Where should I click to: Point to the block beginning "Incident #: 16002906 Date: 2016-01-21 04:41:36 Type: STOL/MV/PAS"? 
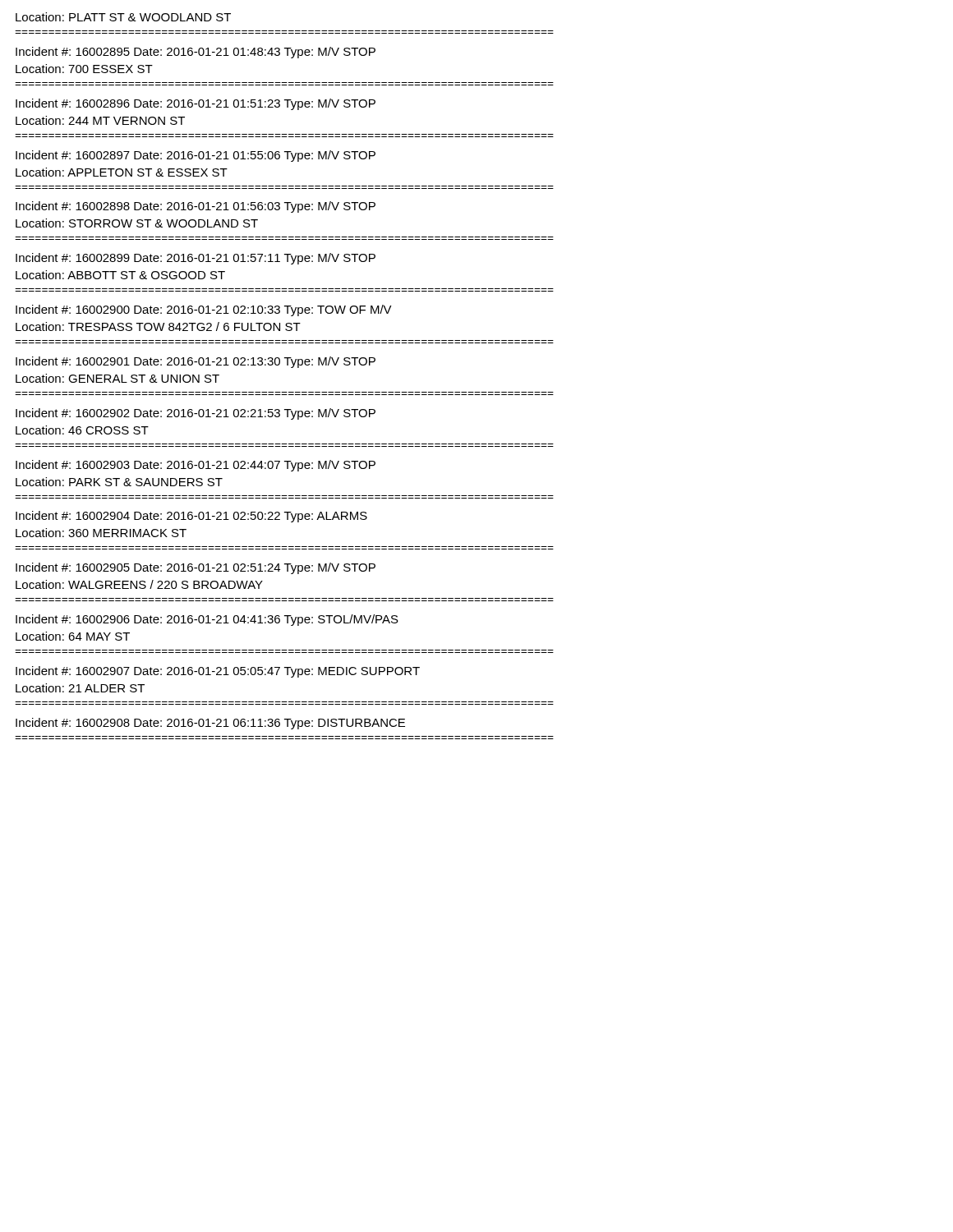[207, 620]
